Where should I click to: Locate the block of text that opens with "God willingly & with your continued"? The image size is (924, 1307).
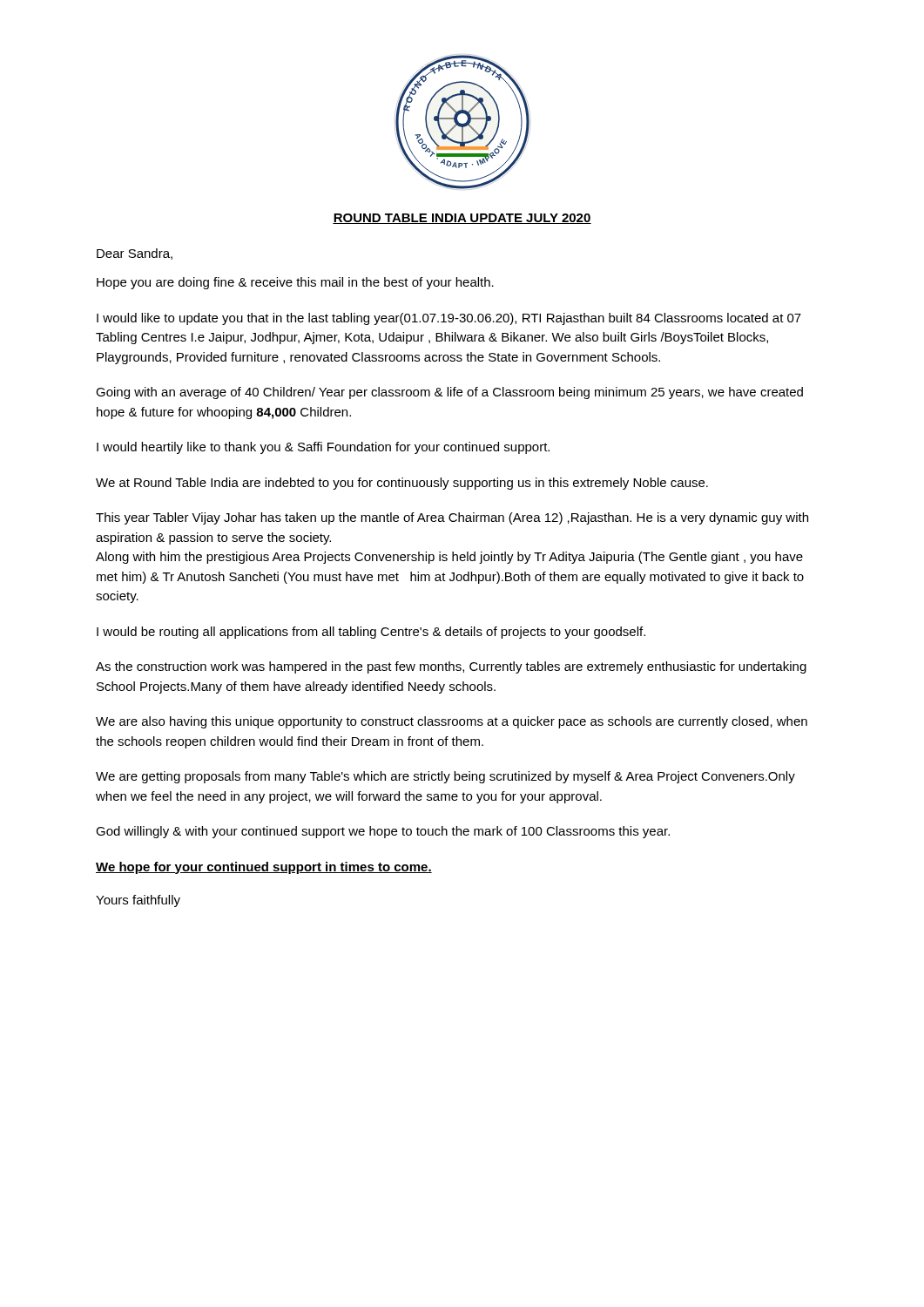point(383,831)
